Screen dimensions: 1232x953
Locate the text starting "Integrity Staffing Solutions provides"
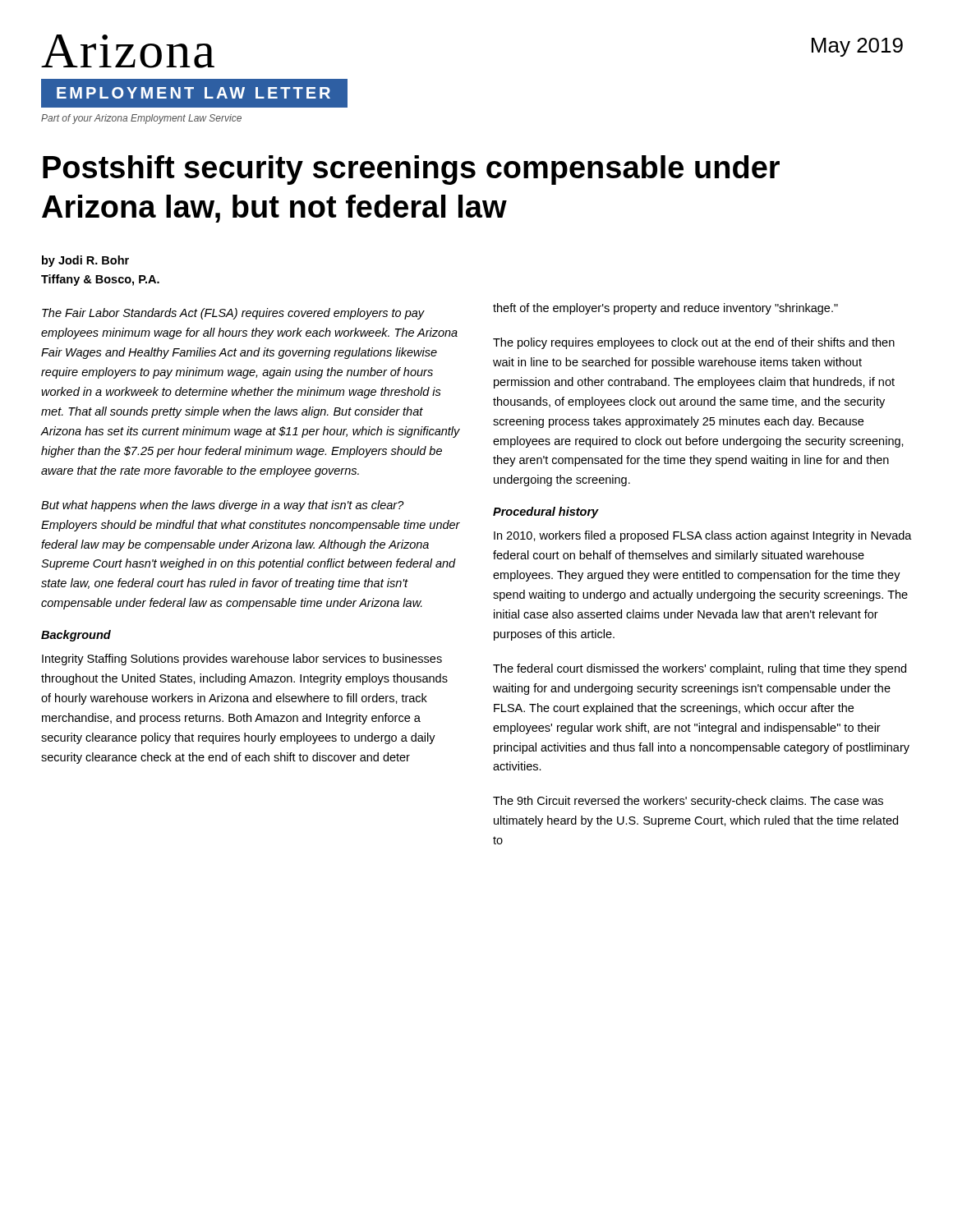click(244, 708)
